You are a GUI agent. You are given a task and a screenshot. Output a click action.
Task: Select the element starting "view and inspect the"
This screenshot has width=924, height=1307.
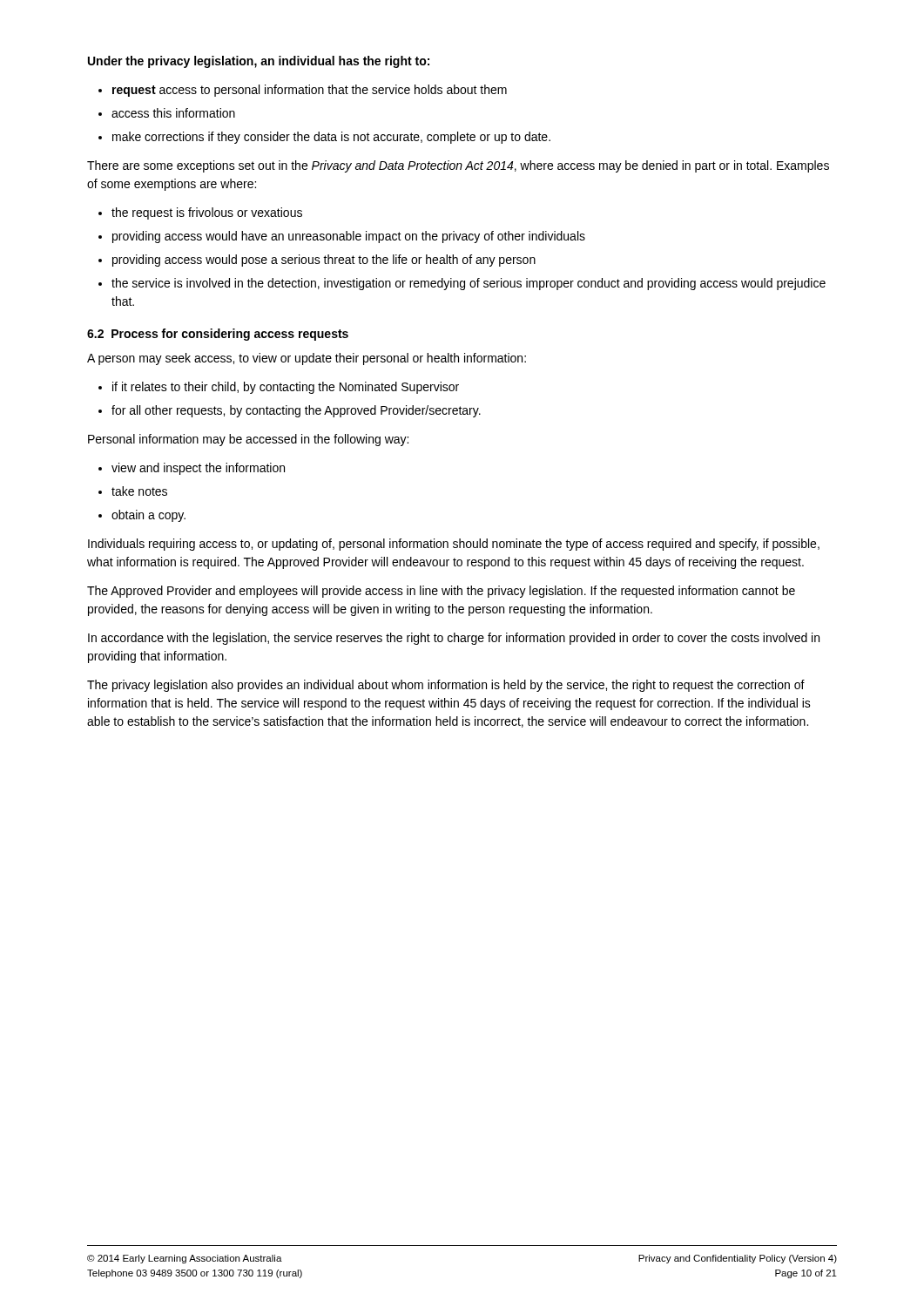[x=199, y=468]
